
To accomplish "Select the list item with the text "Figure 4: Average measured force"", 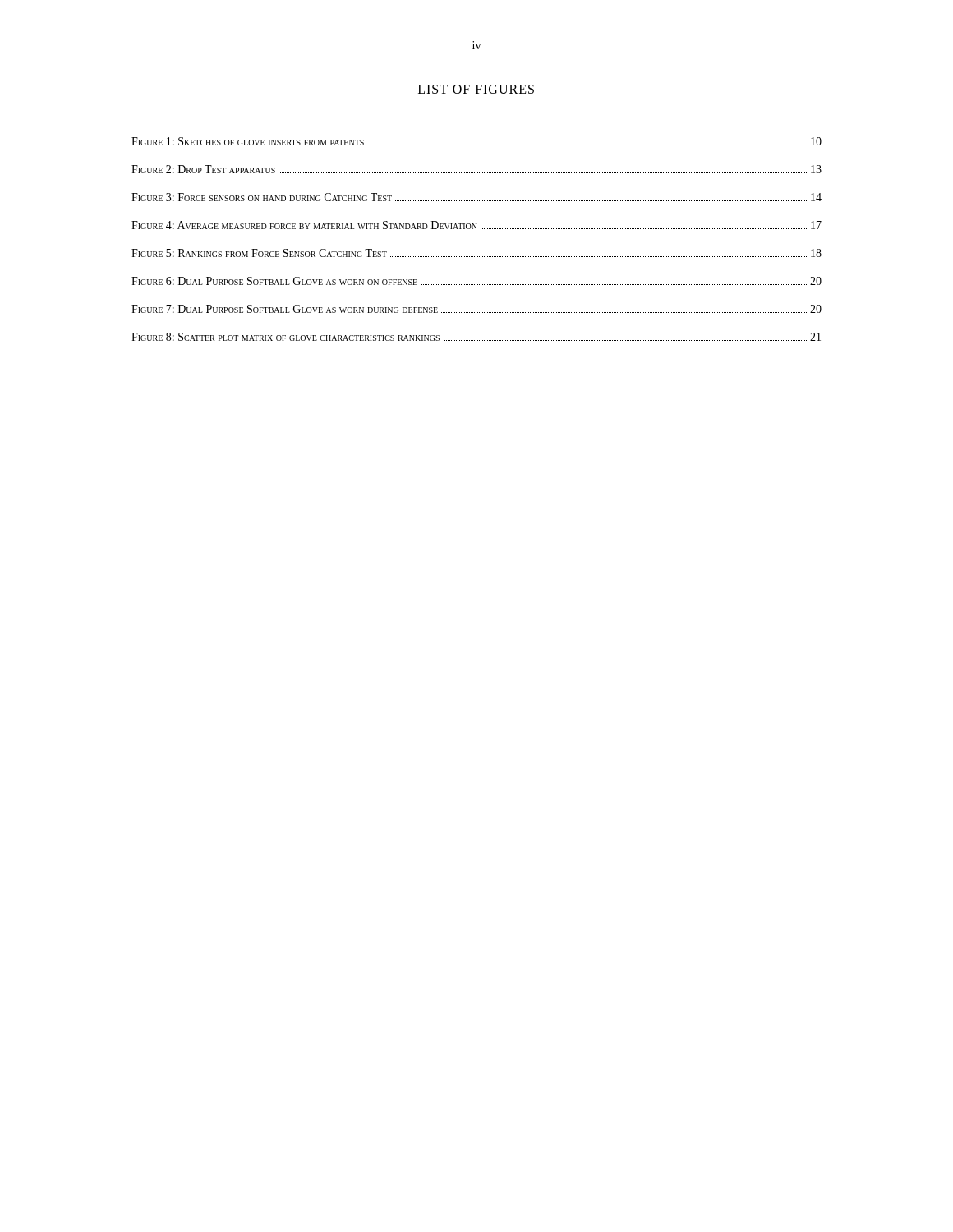I will [x=476, y=226].
